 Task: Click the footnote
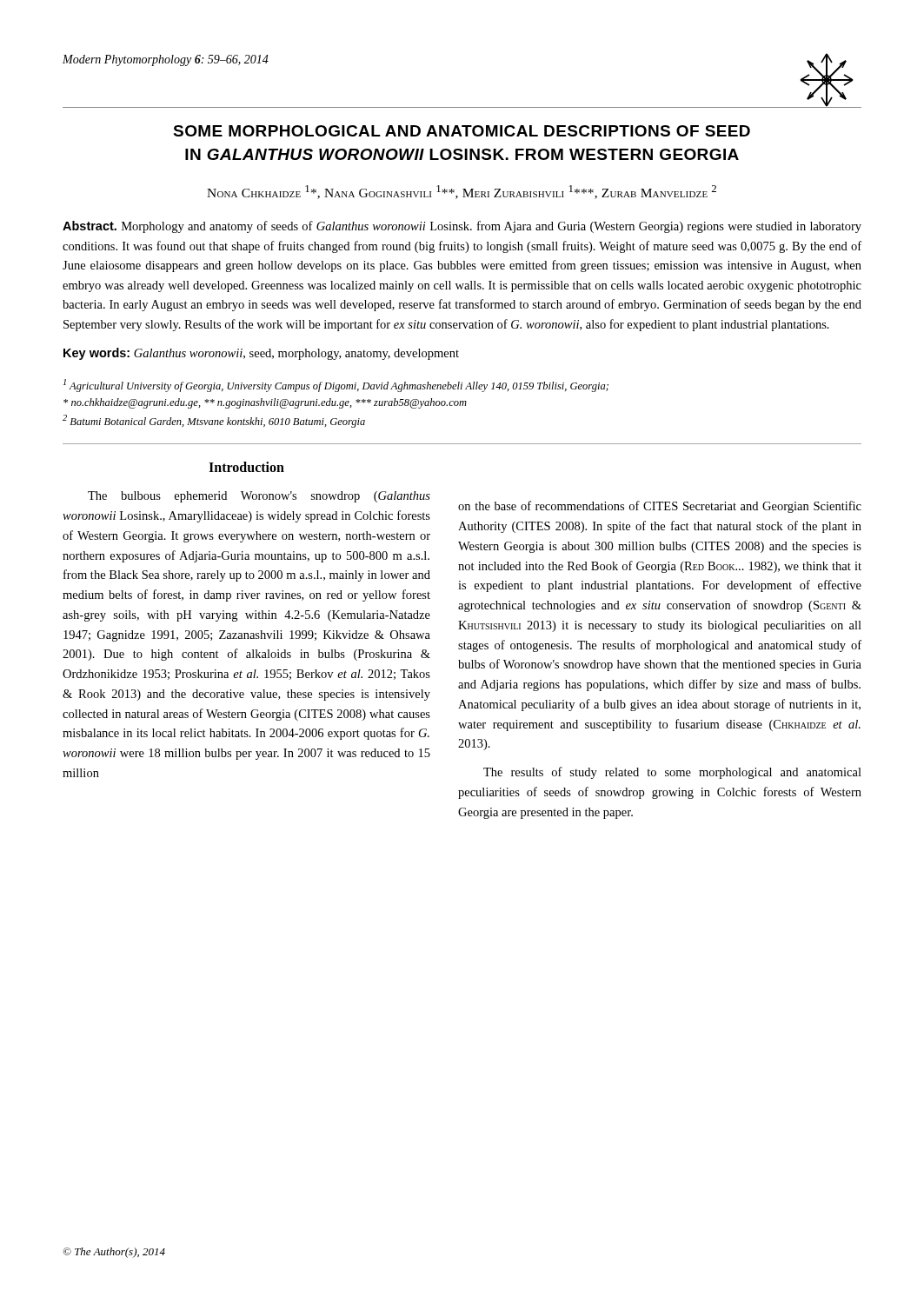coord(336,402)
